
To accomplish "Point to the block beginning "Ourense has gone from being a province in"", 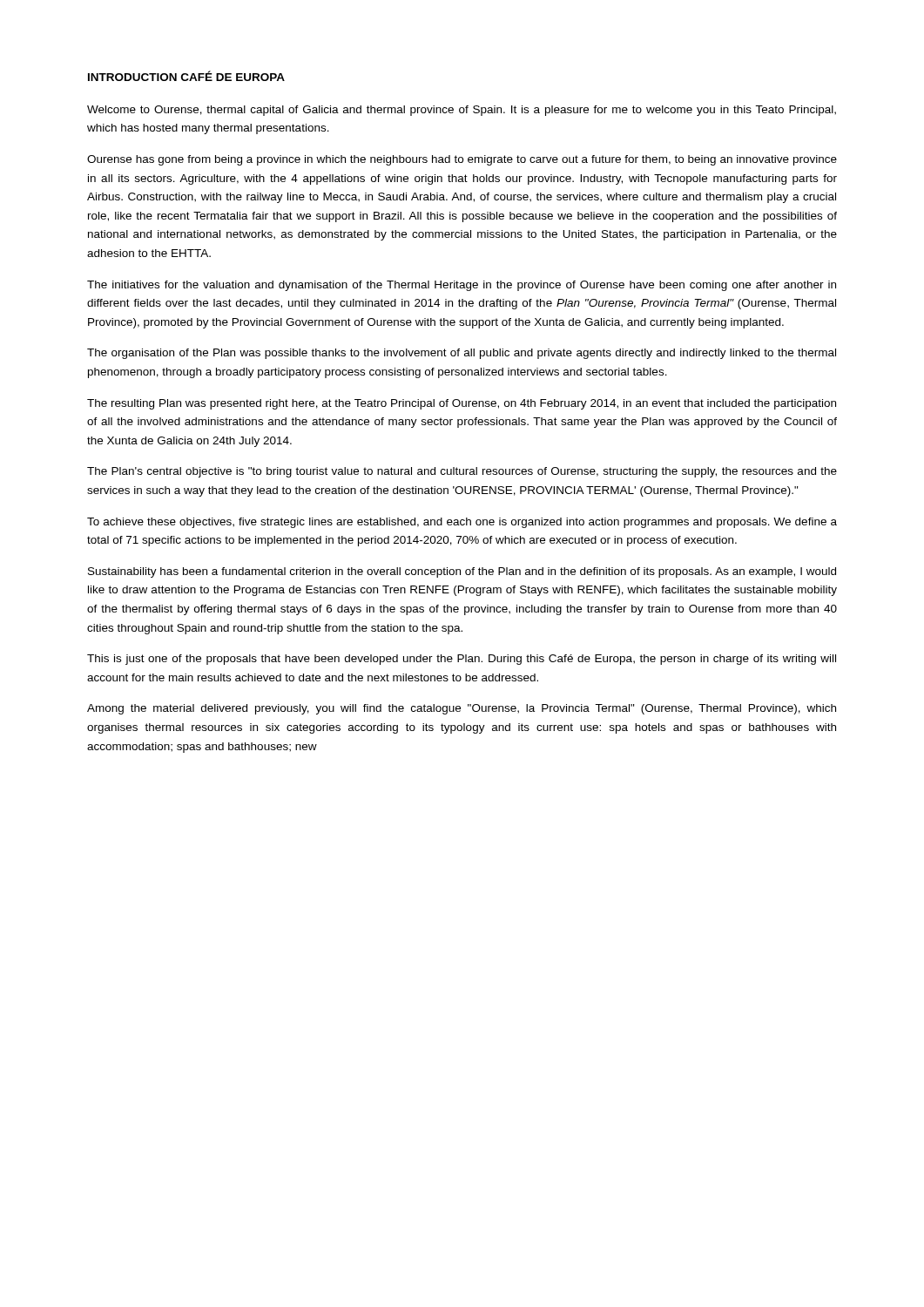I will 462,206.
